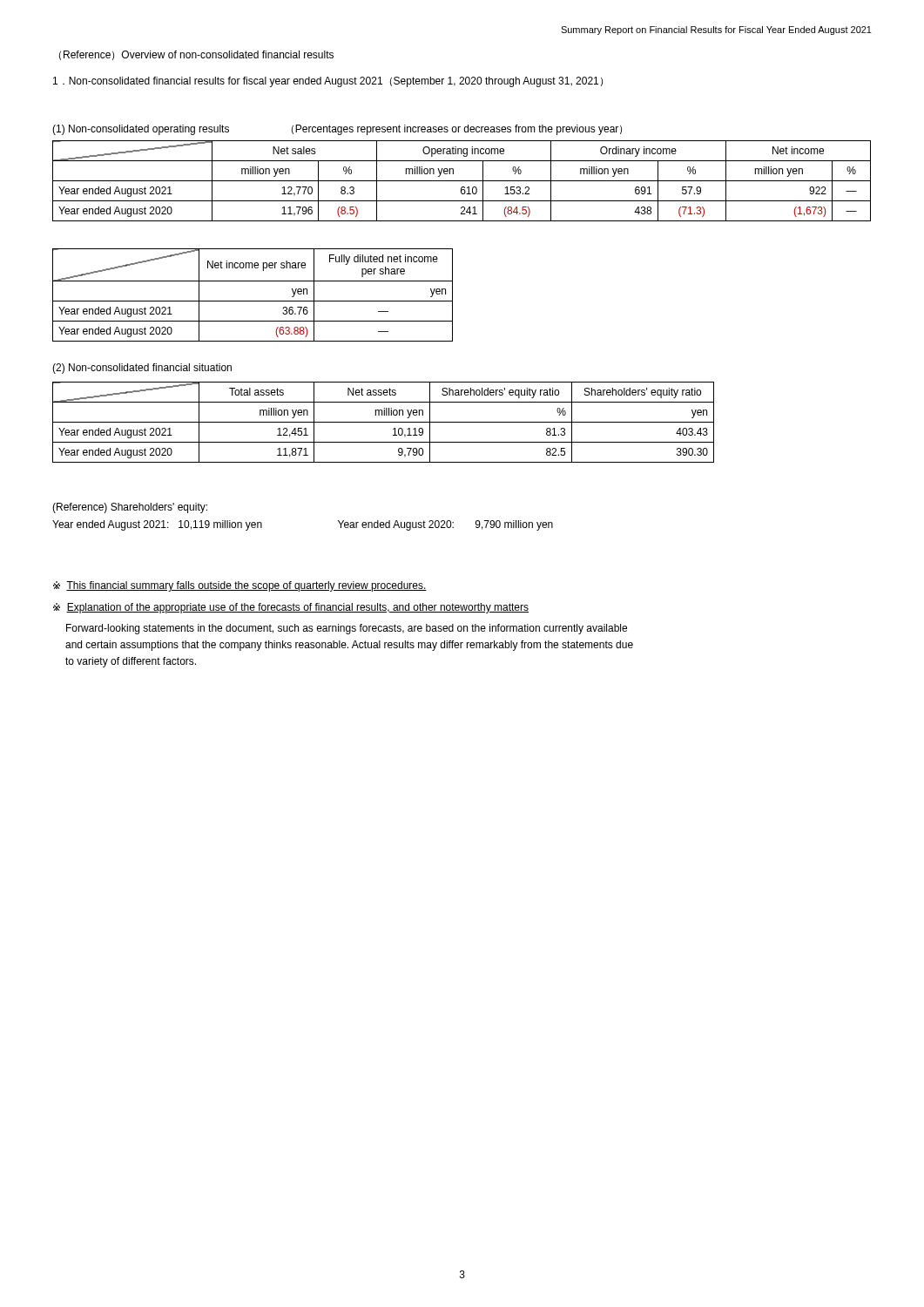This screenshot has width=924, height=1307.
Task: Locate the table with the text "Fully diluted net income"
Action: [253, 295]
